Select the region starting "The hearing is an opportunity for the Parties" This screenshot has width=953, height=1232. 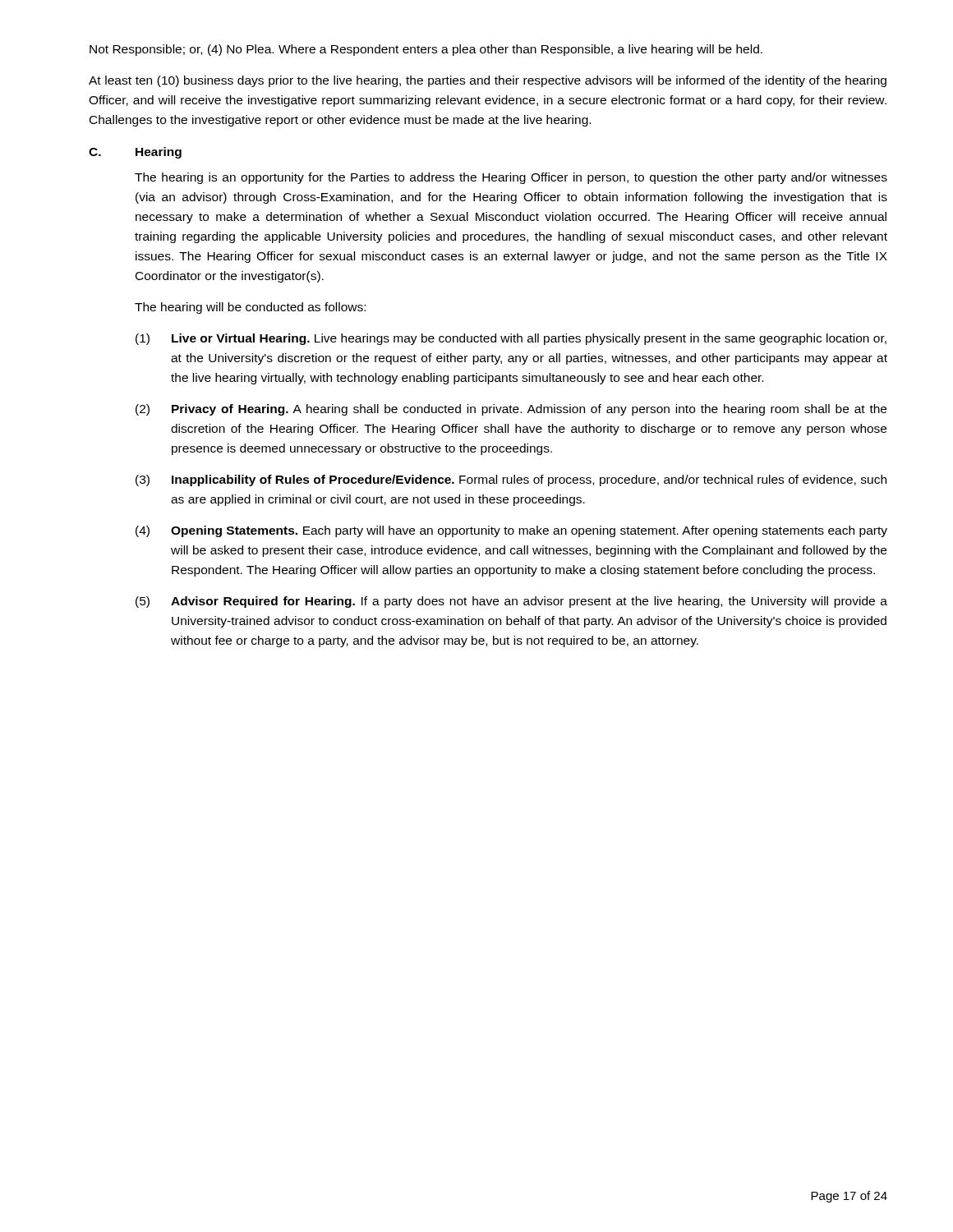pyautogui.click(x=511, y=226)
